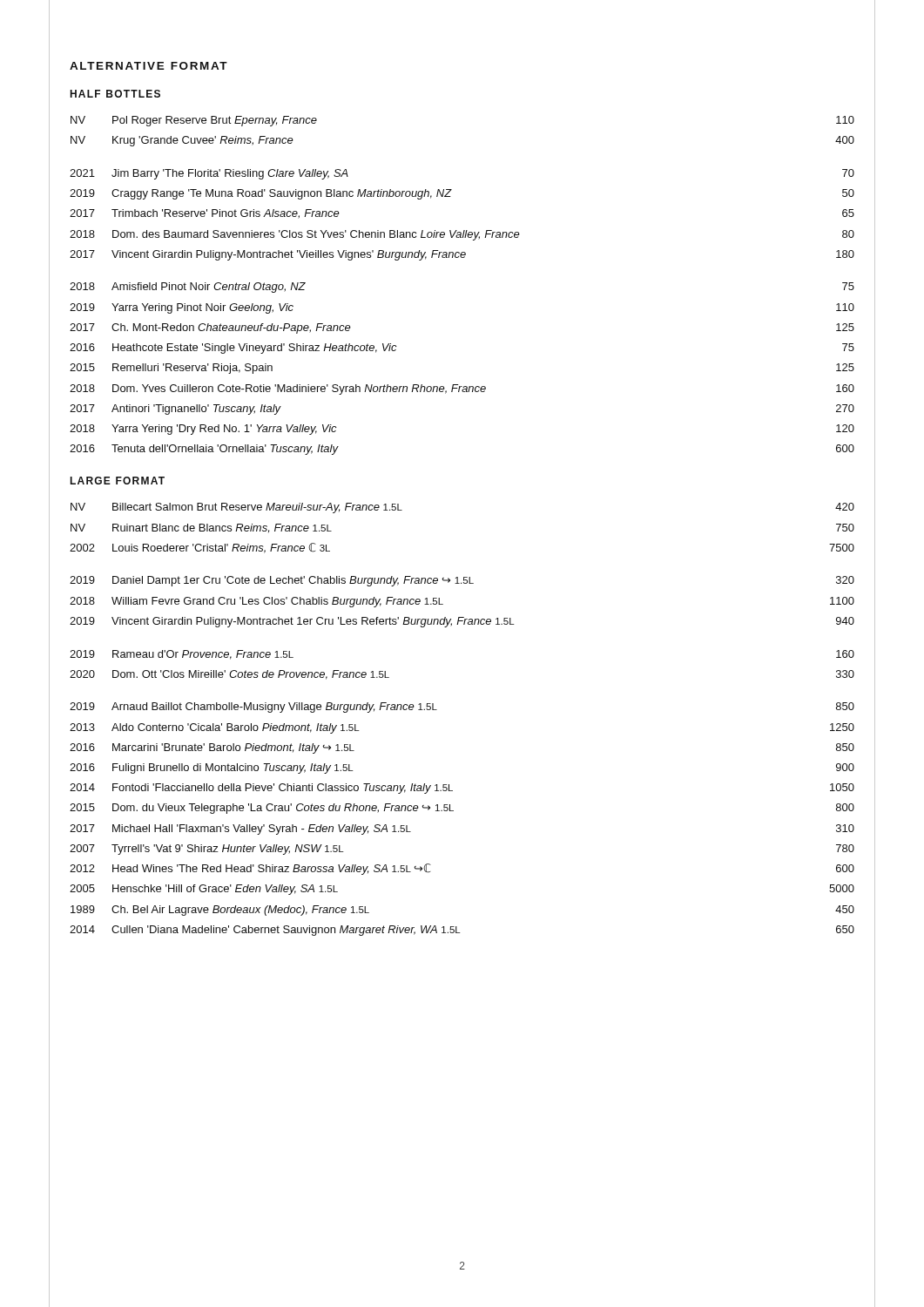Point to the block beginning "2021 Jim Barry"
The width and height of the screenshot is (924, 1307).
coord(85,174)
